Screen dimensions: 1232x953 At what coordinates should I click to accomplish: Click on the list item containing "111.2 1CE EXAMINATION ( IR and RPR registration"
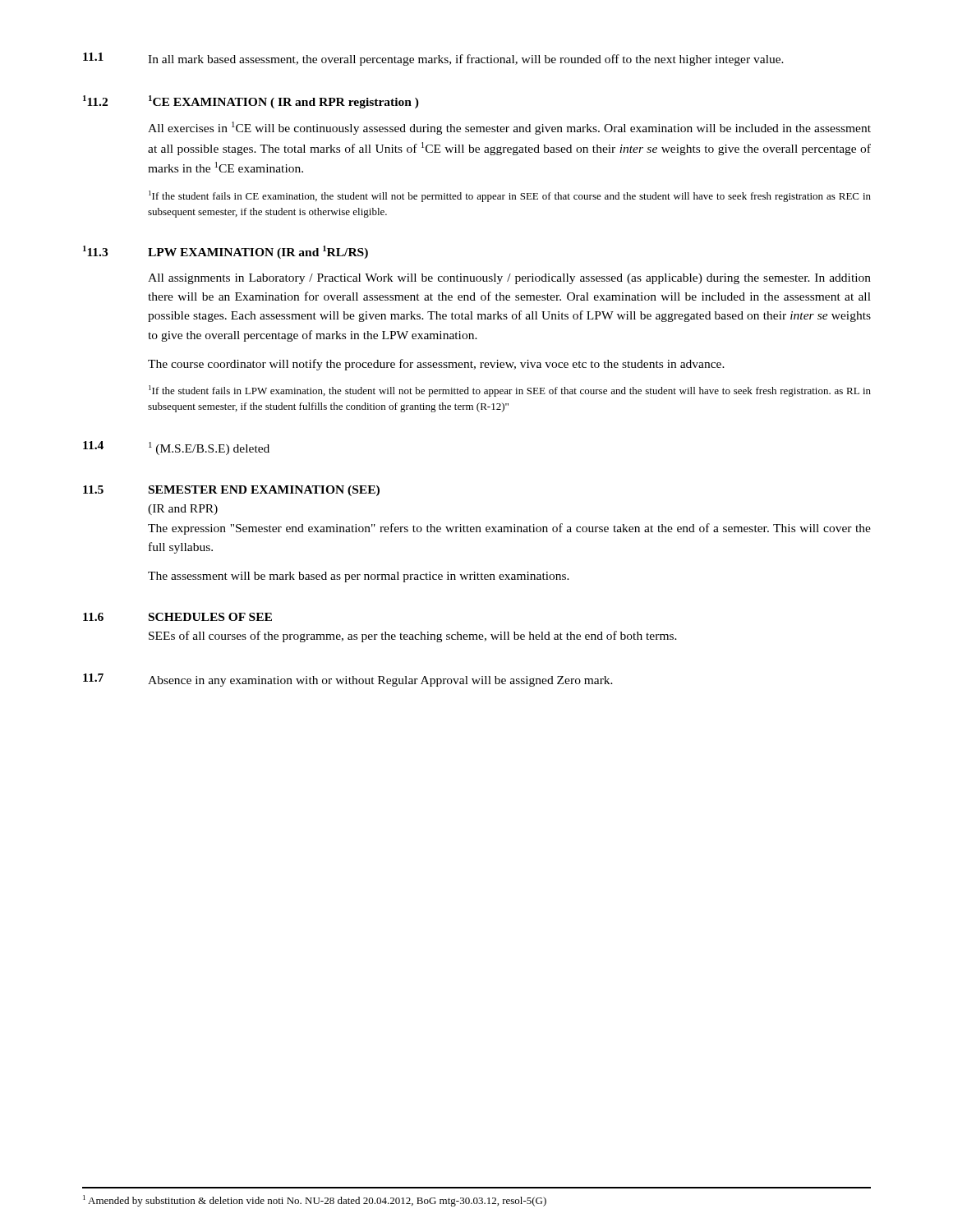[x=476, y=161]
